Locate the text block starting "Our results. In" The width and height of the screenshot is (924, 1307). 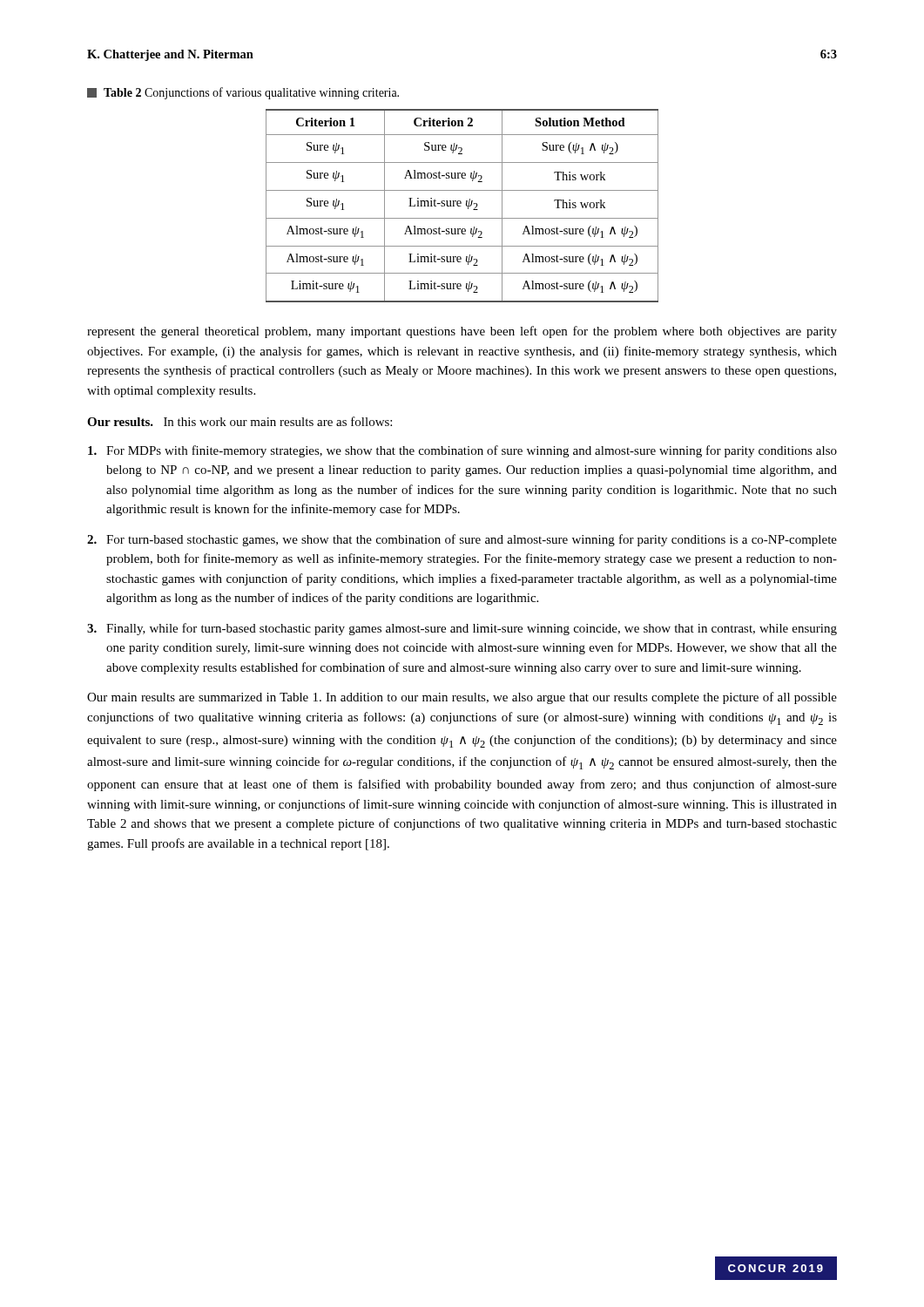pos(240,422)
